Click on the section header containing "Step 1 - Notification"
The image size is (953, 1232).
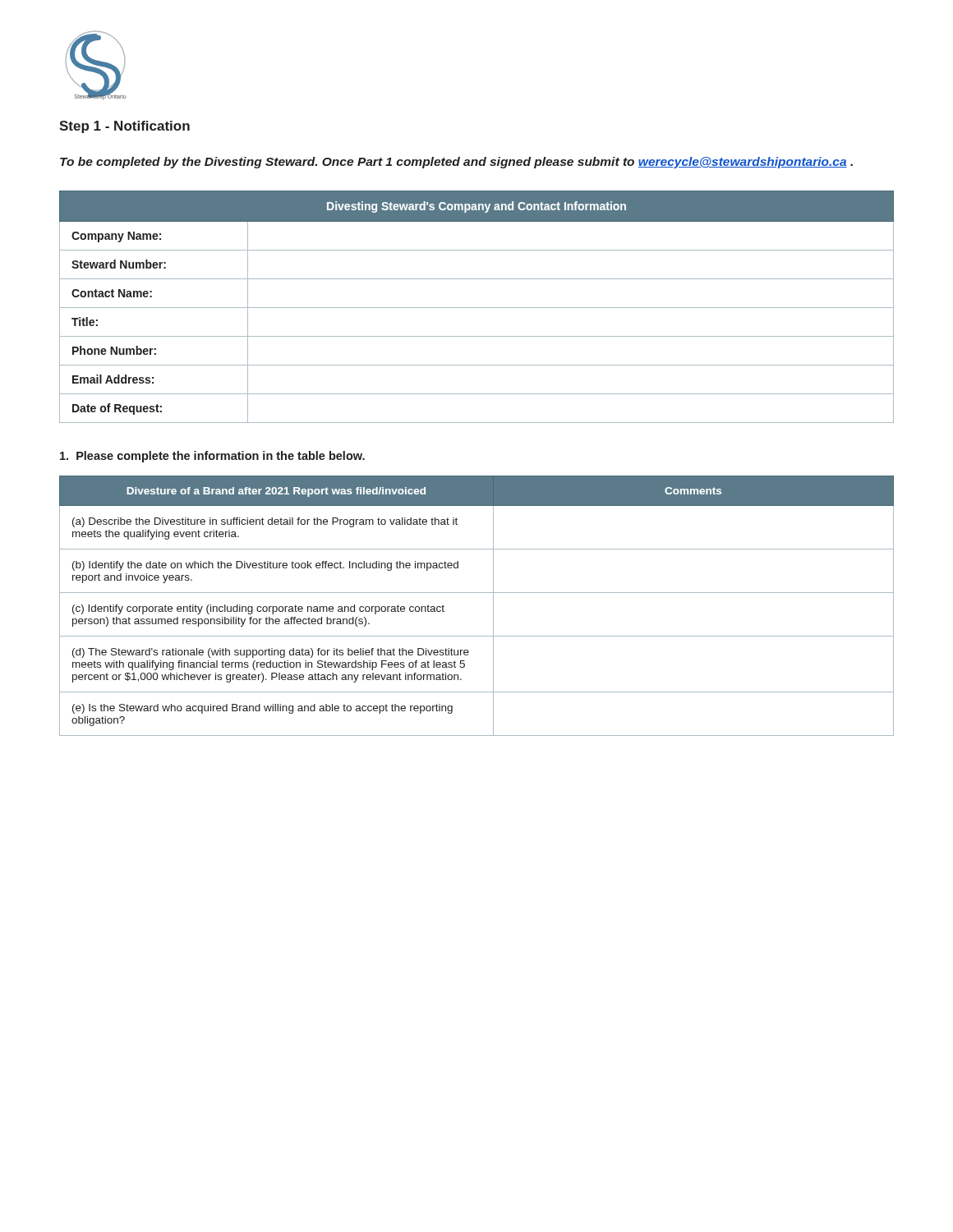pos(125,126)
